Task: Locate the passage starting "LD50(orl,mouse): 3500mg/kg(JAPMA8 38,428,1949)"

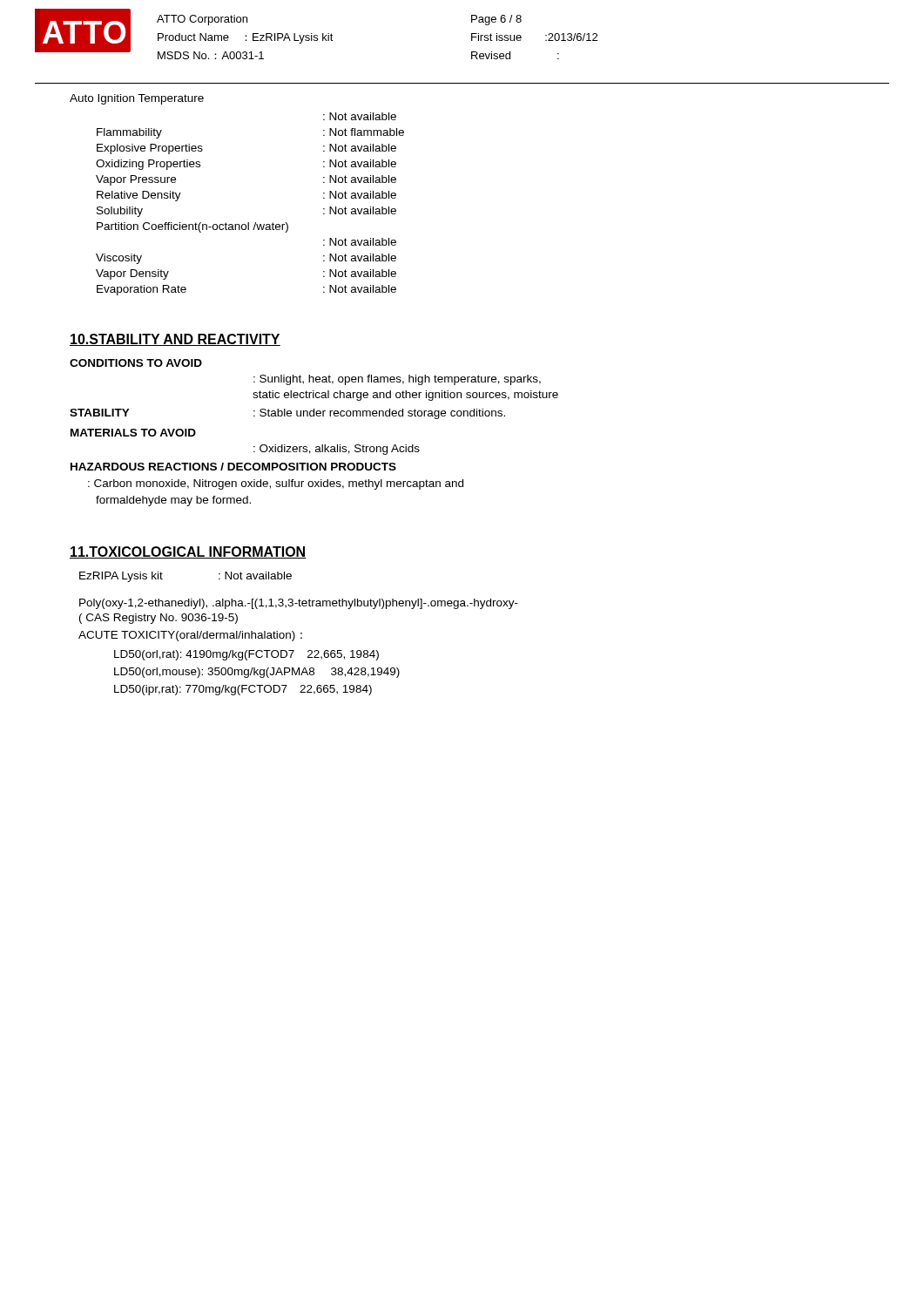Action: pyautogui.click(x=257, y=671)
